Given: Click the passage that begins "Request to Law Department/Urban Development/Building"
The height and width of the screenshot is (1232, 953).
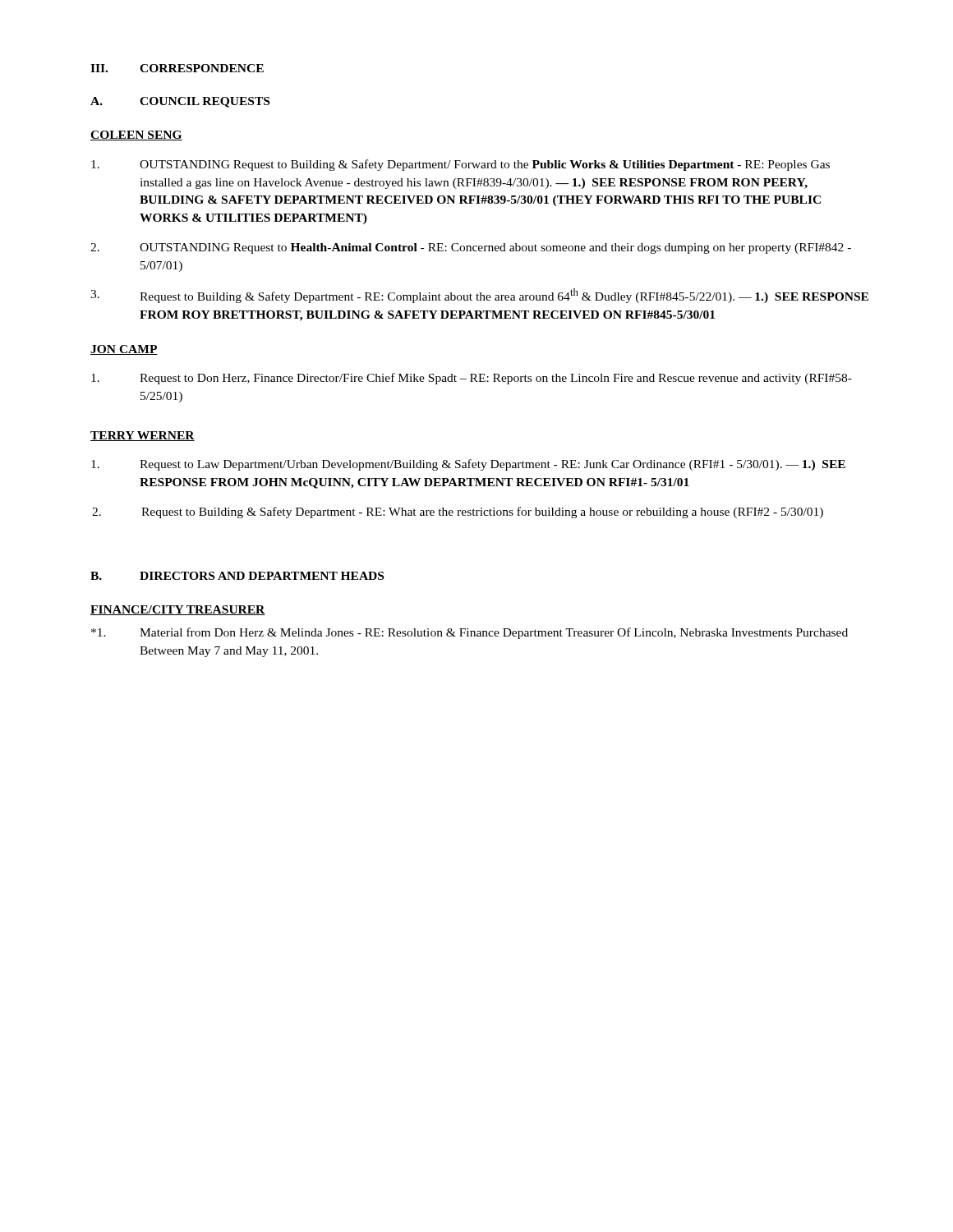Looking at the screenshot, I should coord(481,473).
